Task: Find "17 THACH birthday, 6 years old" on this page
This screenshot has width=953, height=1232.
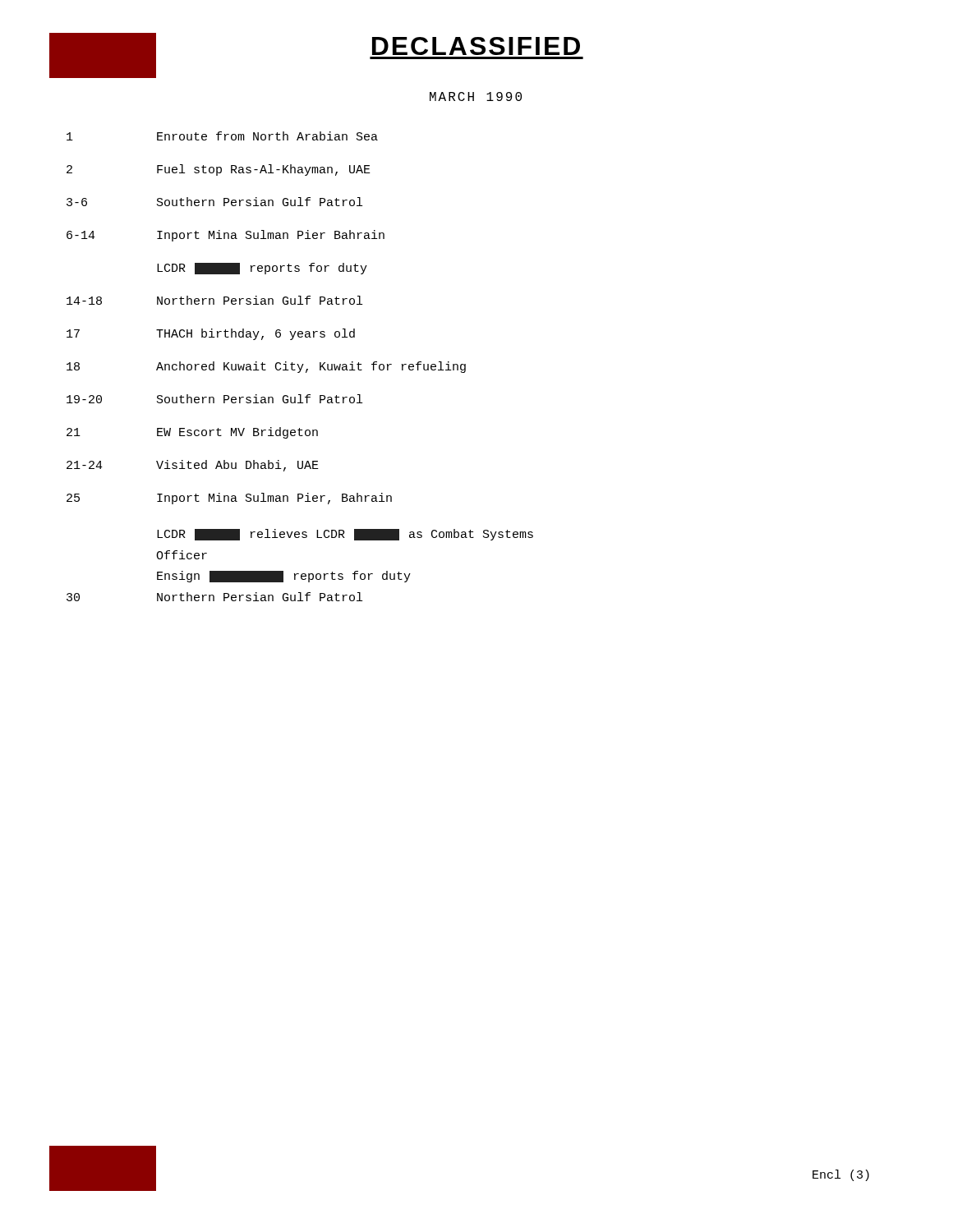Action: pos(211,334)
